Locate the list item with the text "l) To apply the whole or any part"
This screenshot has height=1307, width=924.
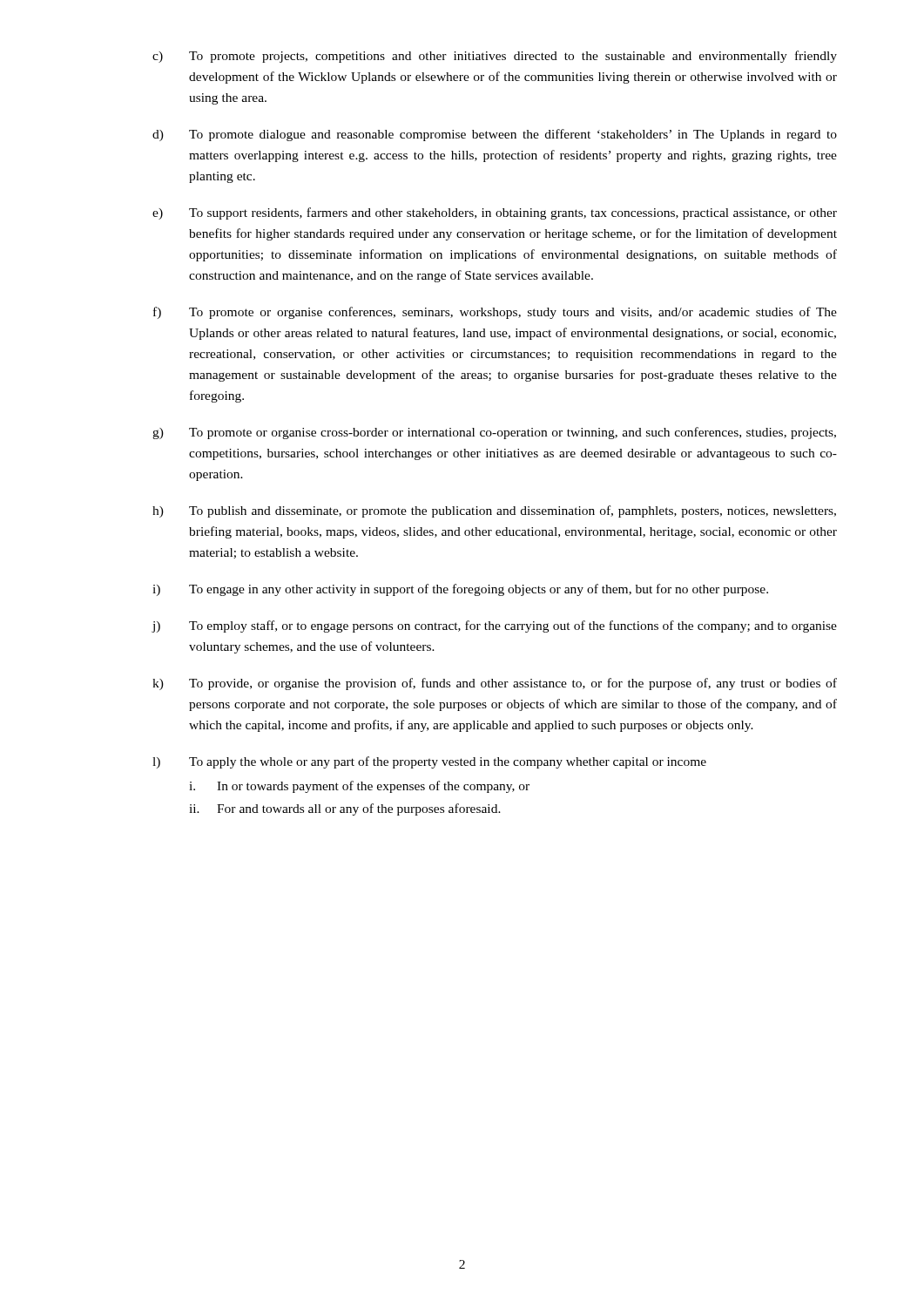[x=495, y=792]
